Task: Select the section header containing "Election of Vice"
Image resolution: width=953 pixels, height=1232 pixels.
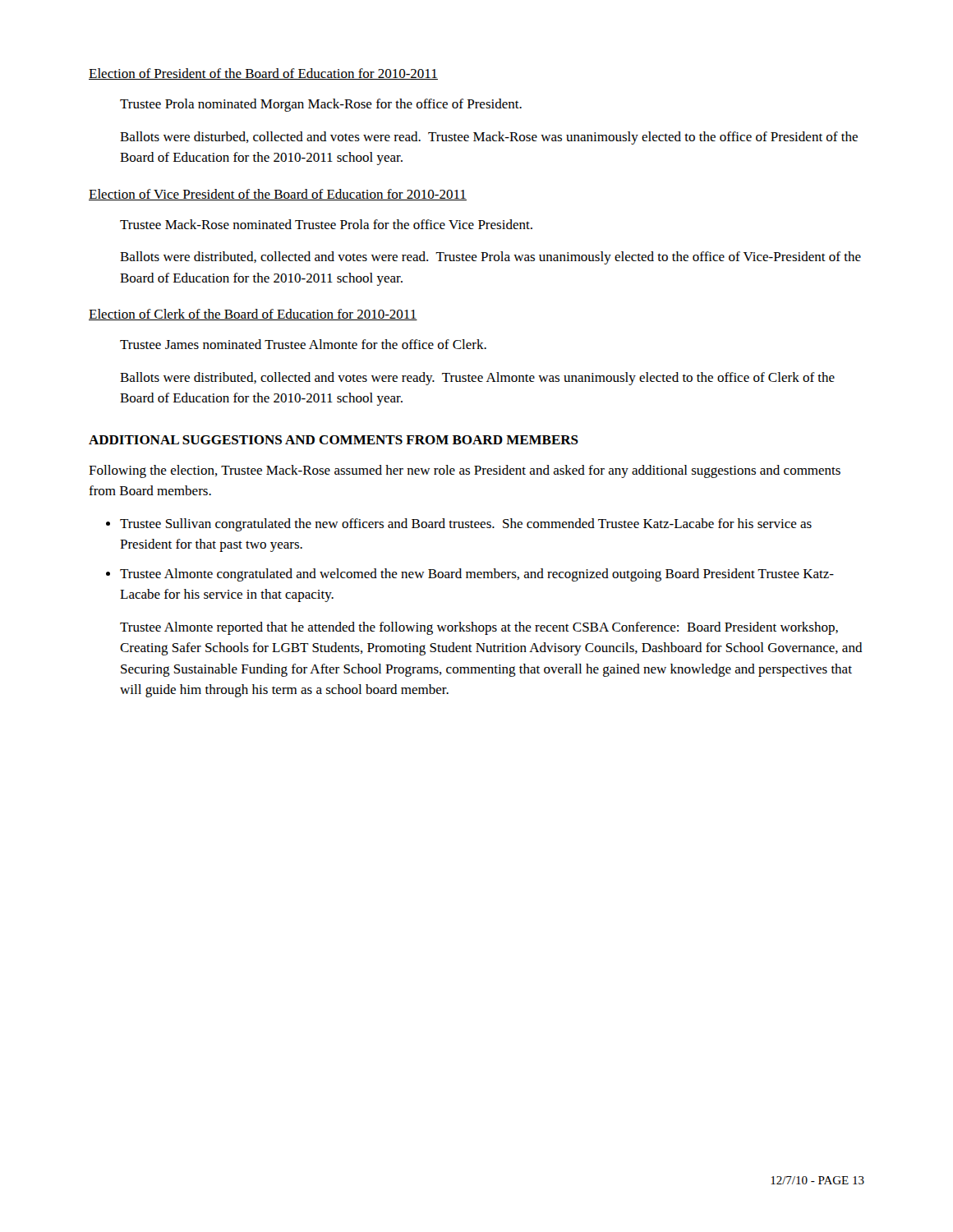Action: 476,237
